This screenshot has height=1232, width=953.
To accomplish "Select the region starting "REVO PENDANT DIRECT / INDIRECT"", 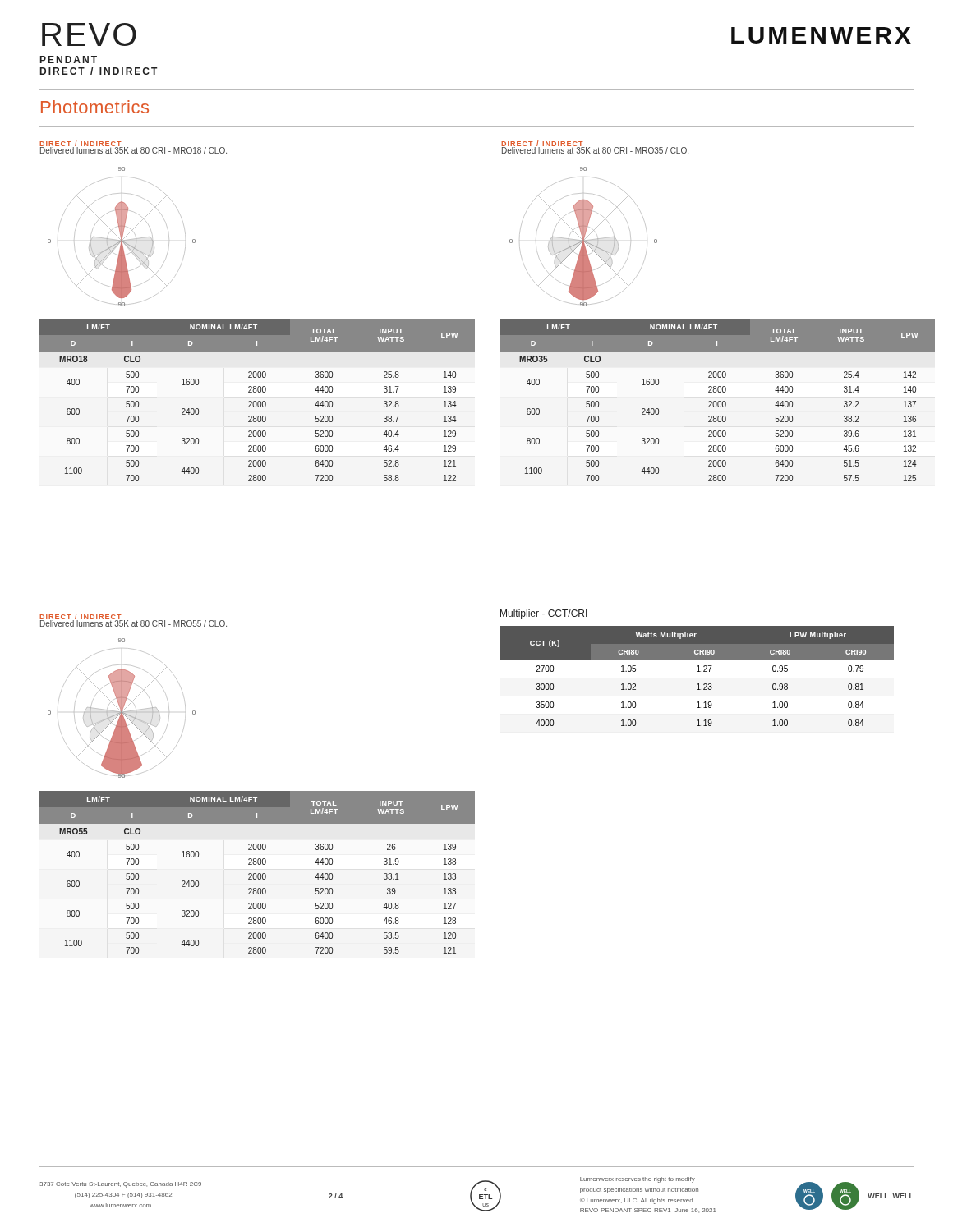I will point(99,48).
